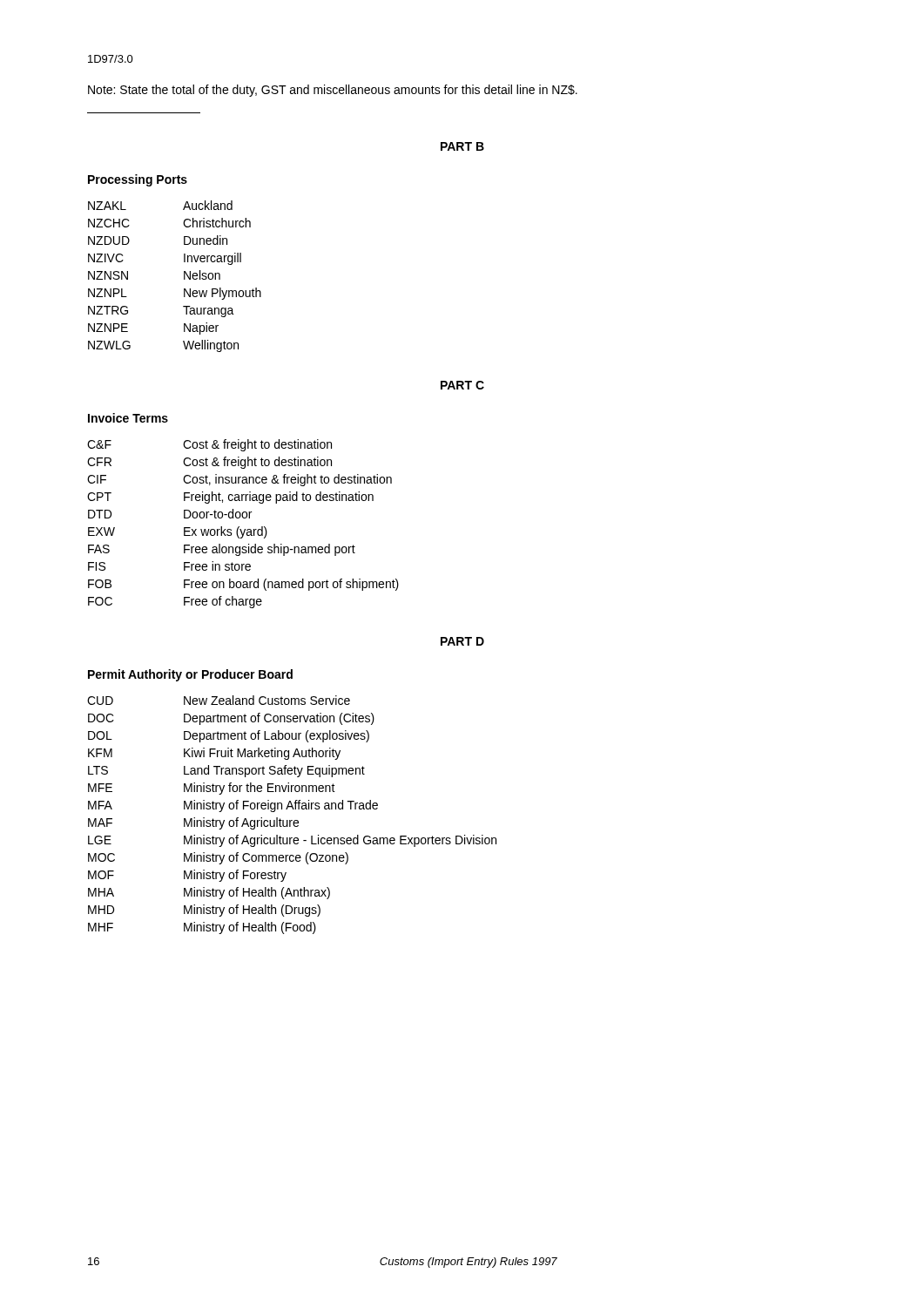Locate the text "Permit Authority or Producer Board"
Image resolution: width=924 pixels, height=1307 pixels.
[x=190, y=674]
